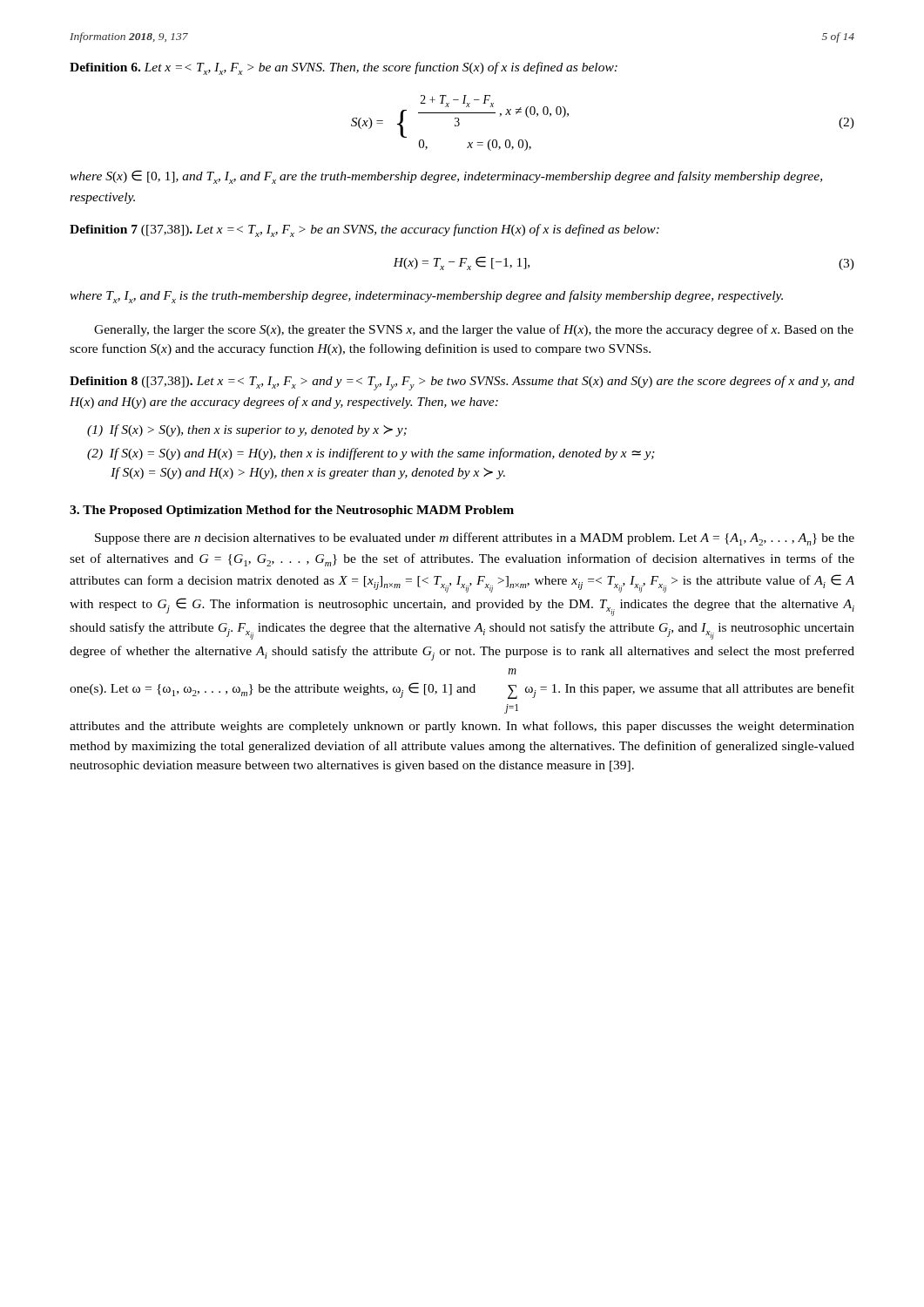Viewport: 924px width, 1307px height.
Task: Locate the block of text that opens with "Generally, the larger the score S(x), the"
Action: [x=462, y=338]
